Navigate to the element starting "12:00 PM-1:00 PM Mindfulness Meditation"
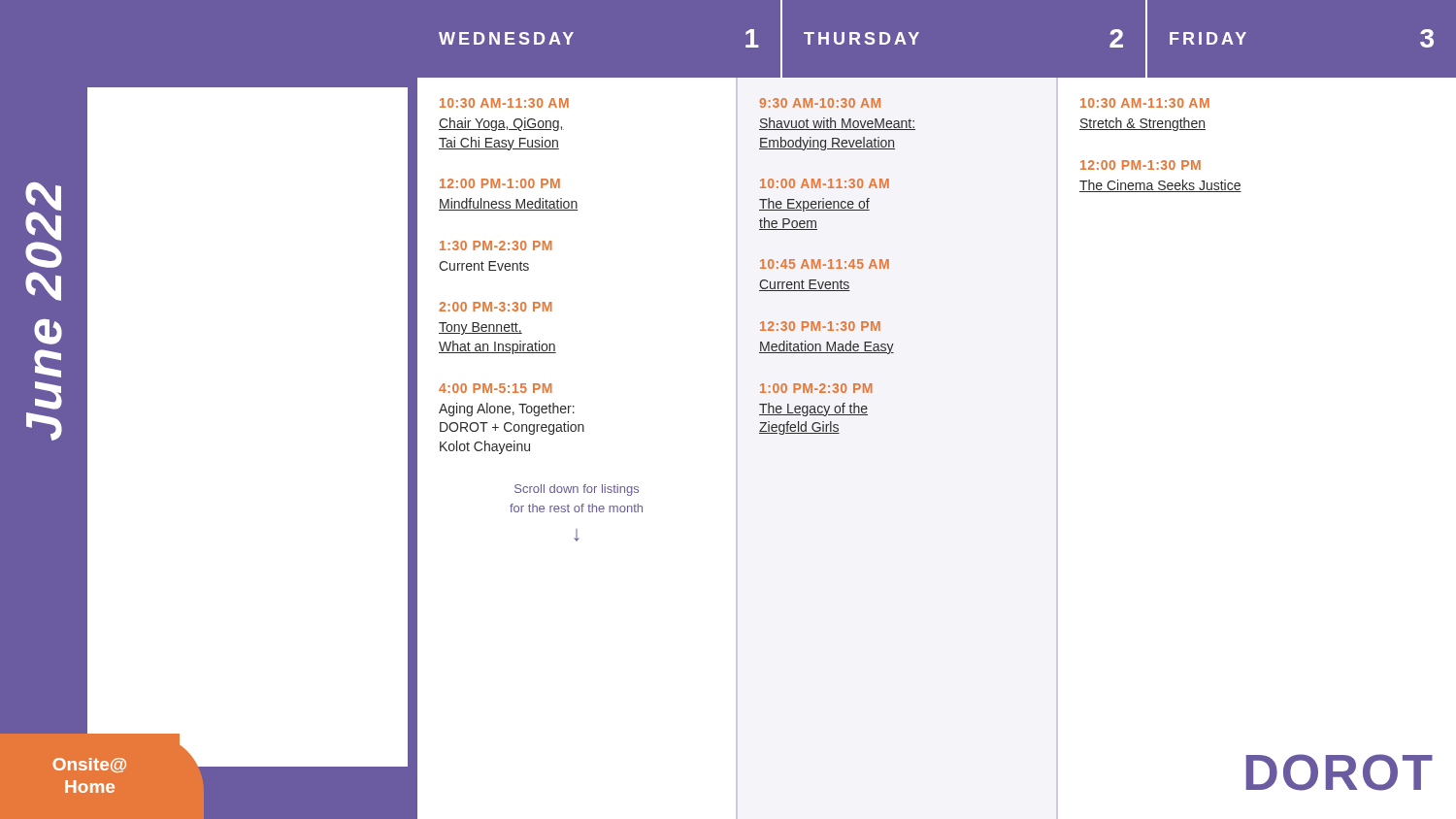1456x819 pixels. pos(577,195)
